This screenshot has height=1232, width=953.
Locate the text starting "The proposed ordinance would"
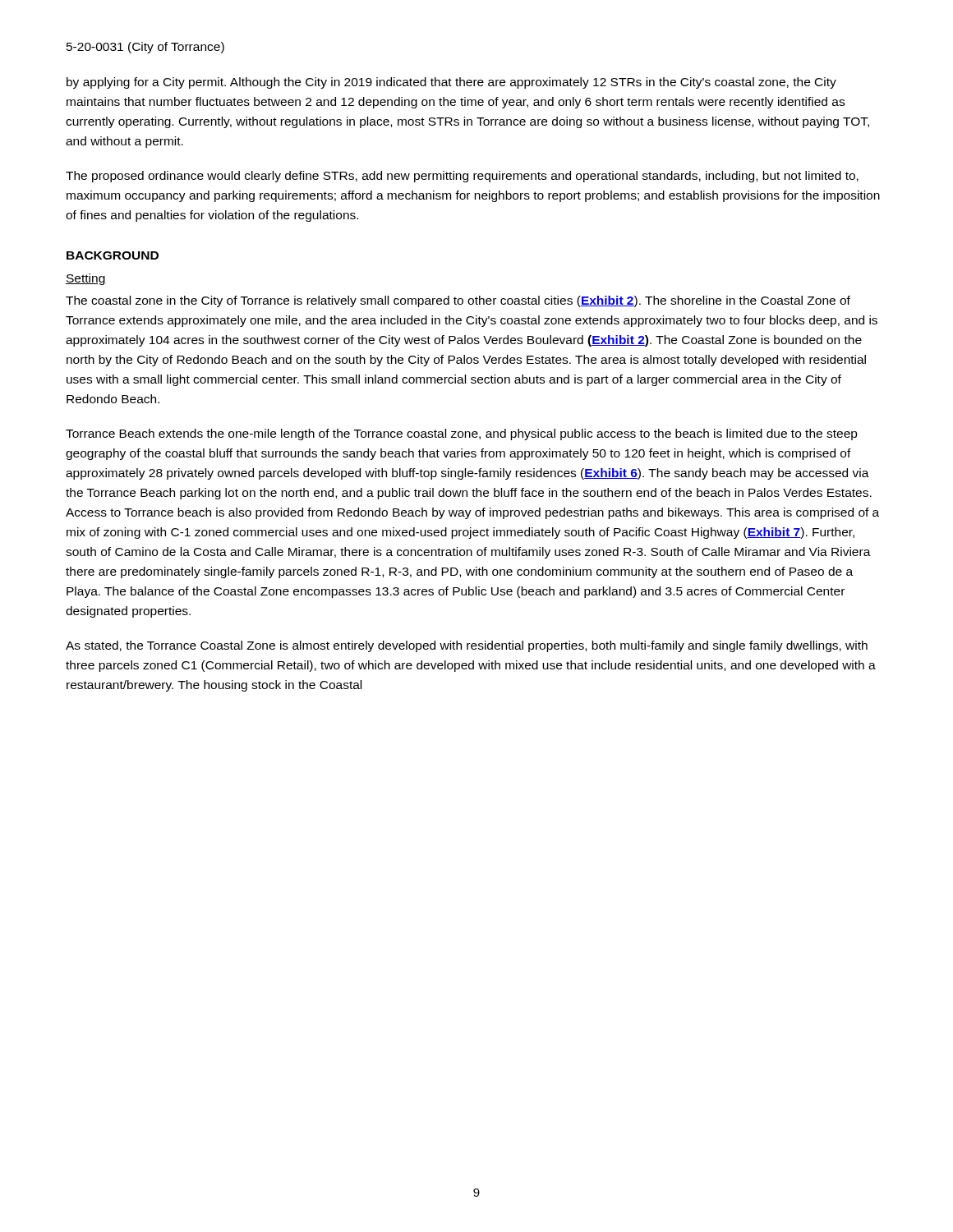[x=473, y=195]
